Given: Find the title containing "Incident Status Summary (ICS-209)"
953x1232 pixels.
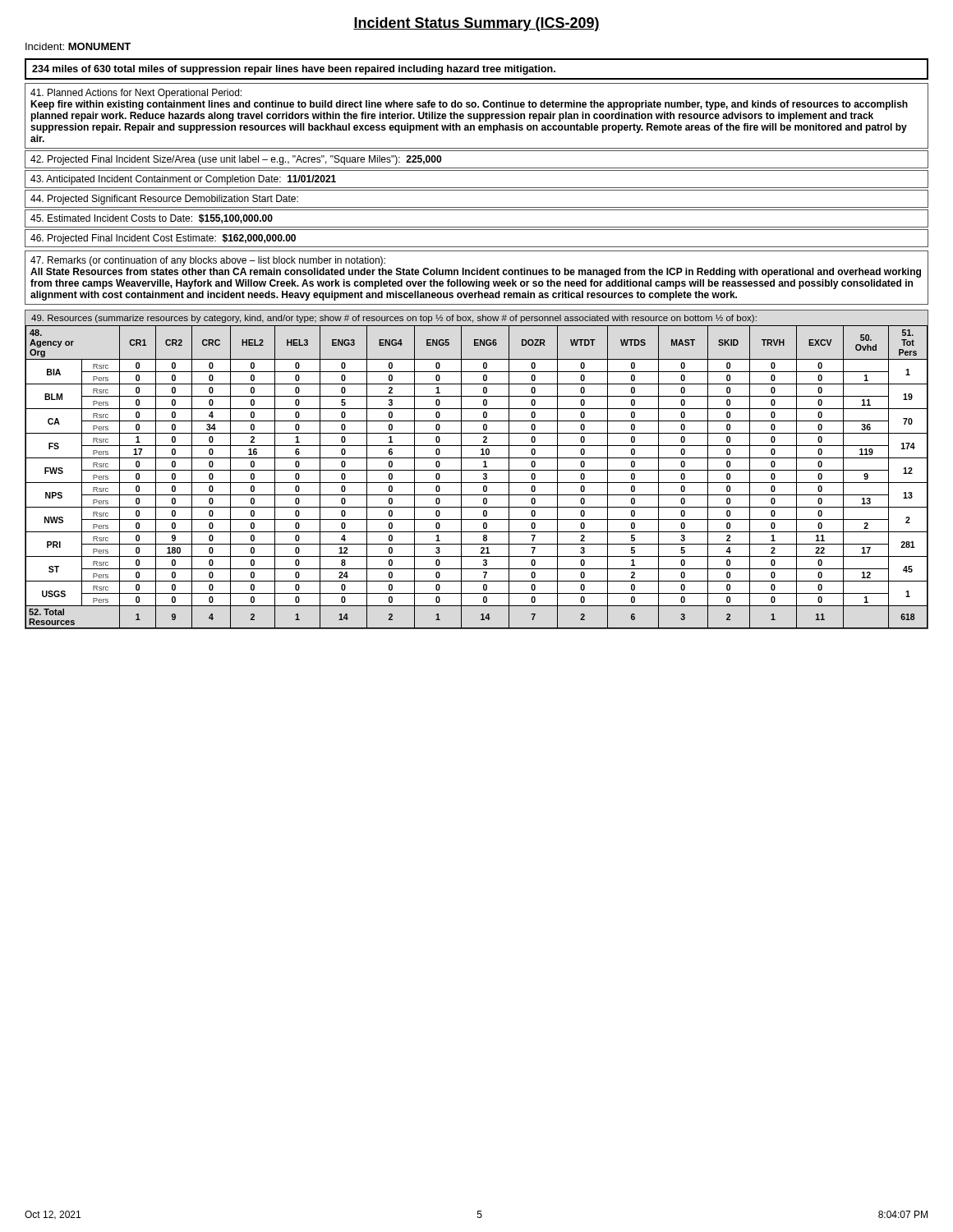Looking at the screenshot, I should point(476,23).
